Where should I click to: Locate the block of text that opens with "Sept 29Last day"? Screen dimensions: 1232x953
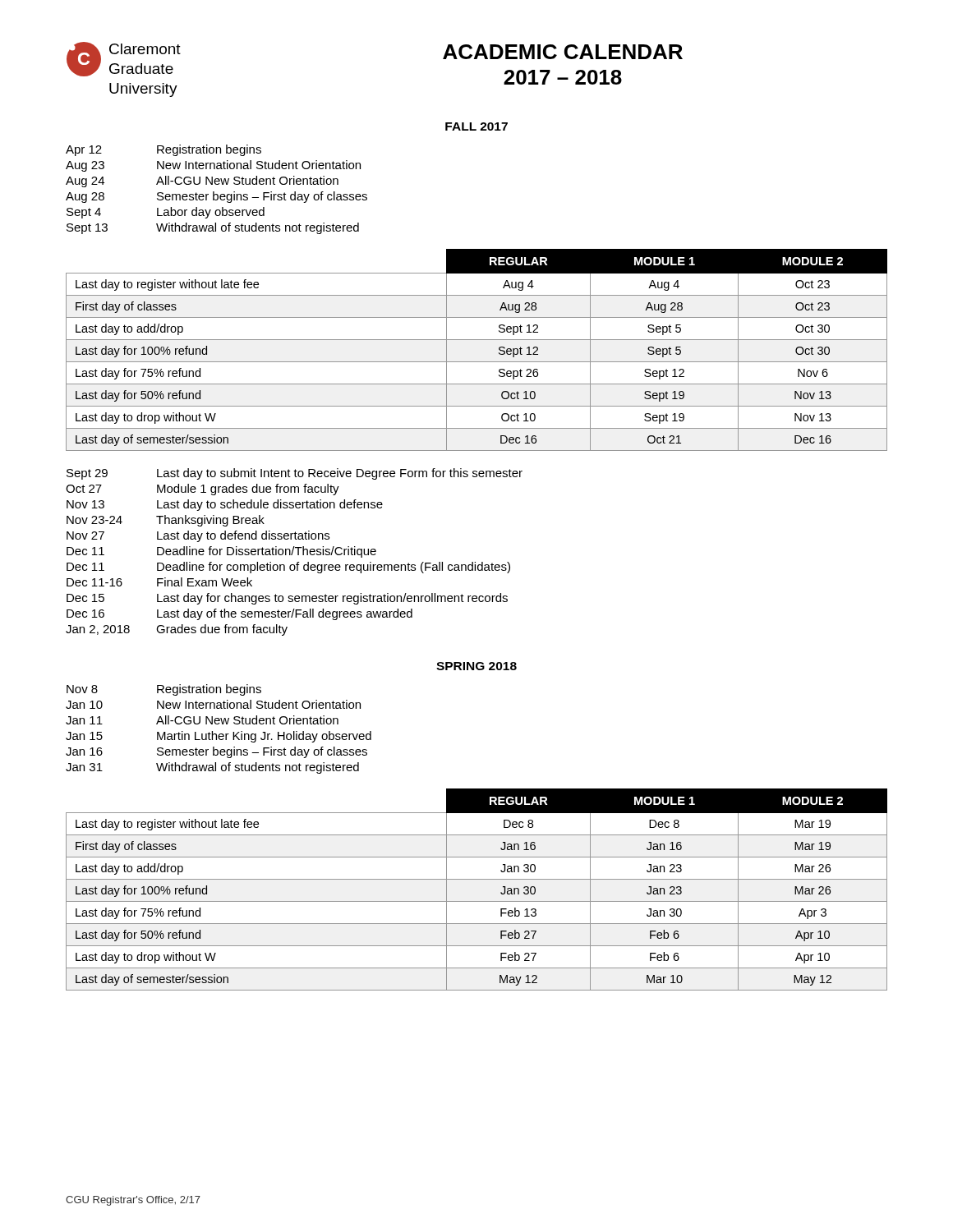(x=476, y=473)
